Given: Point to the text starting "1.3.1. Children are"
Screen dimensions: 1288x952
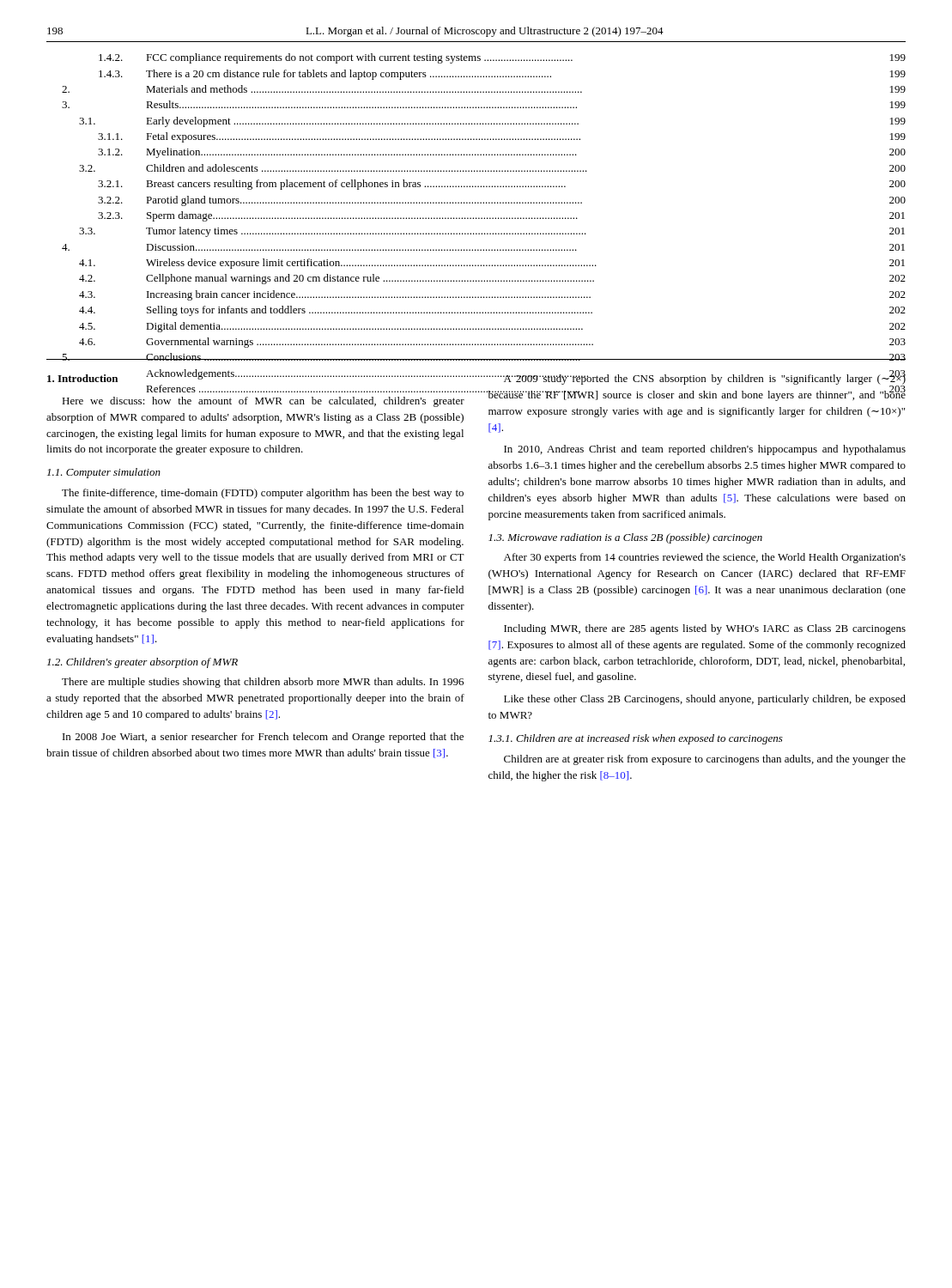Looking at the screenshot, I should (635, 738).
